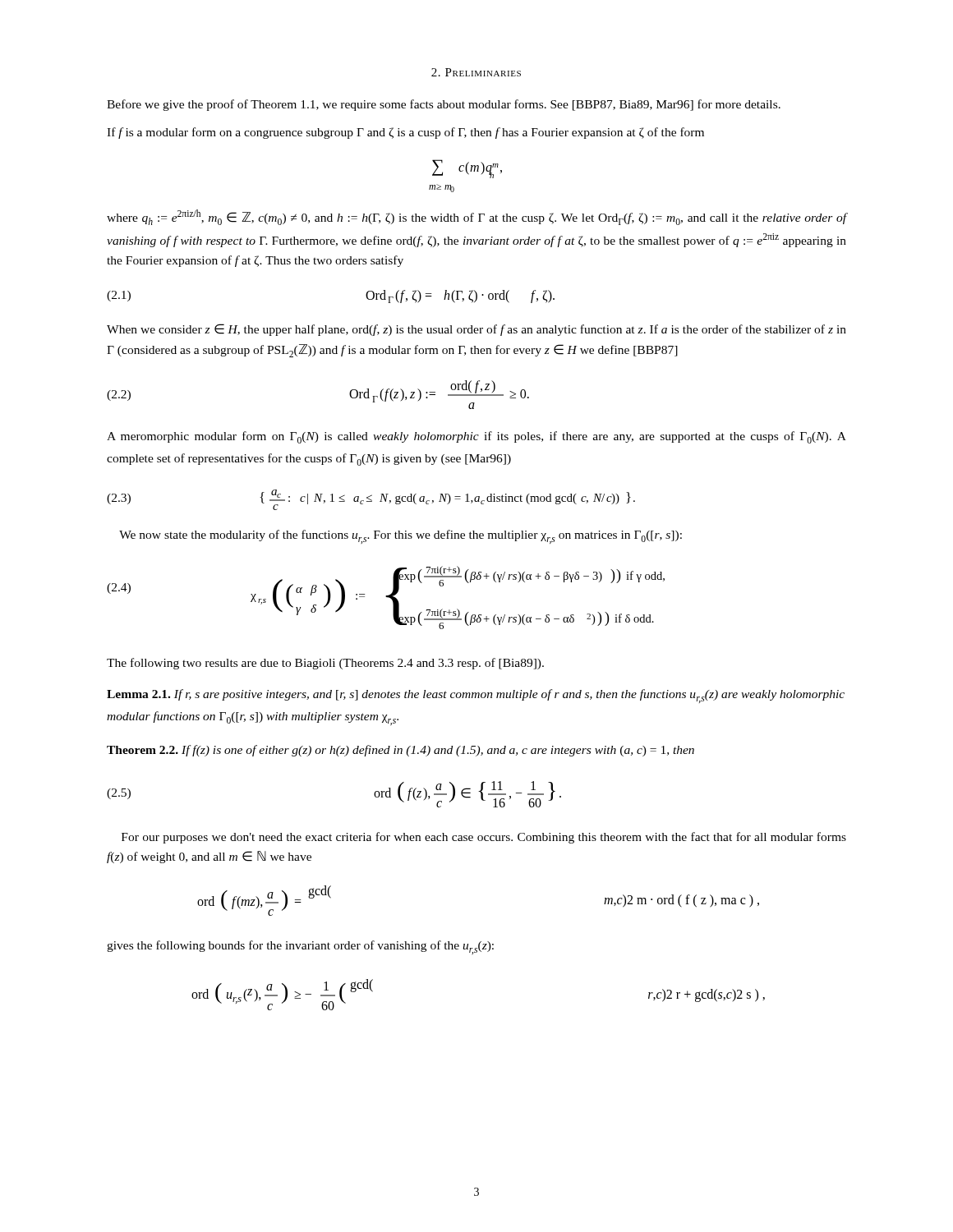Screen dimensions: 1232x953
Task: Click on the text block with the text "For our purposes"
Action: pos(476,847)
